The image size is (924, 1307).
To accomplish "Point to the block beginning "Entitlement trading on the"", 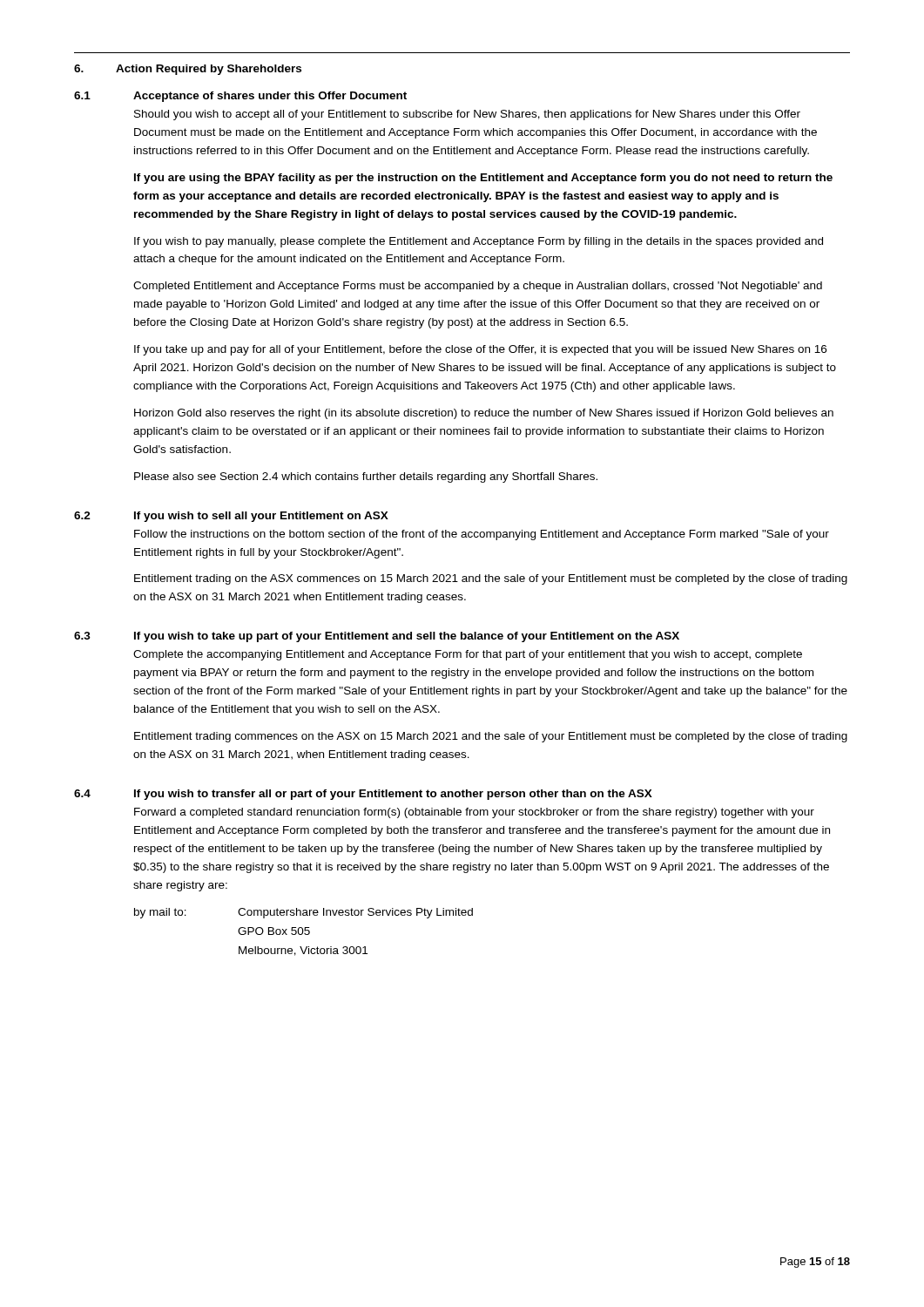I will pos(490,588).
